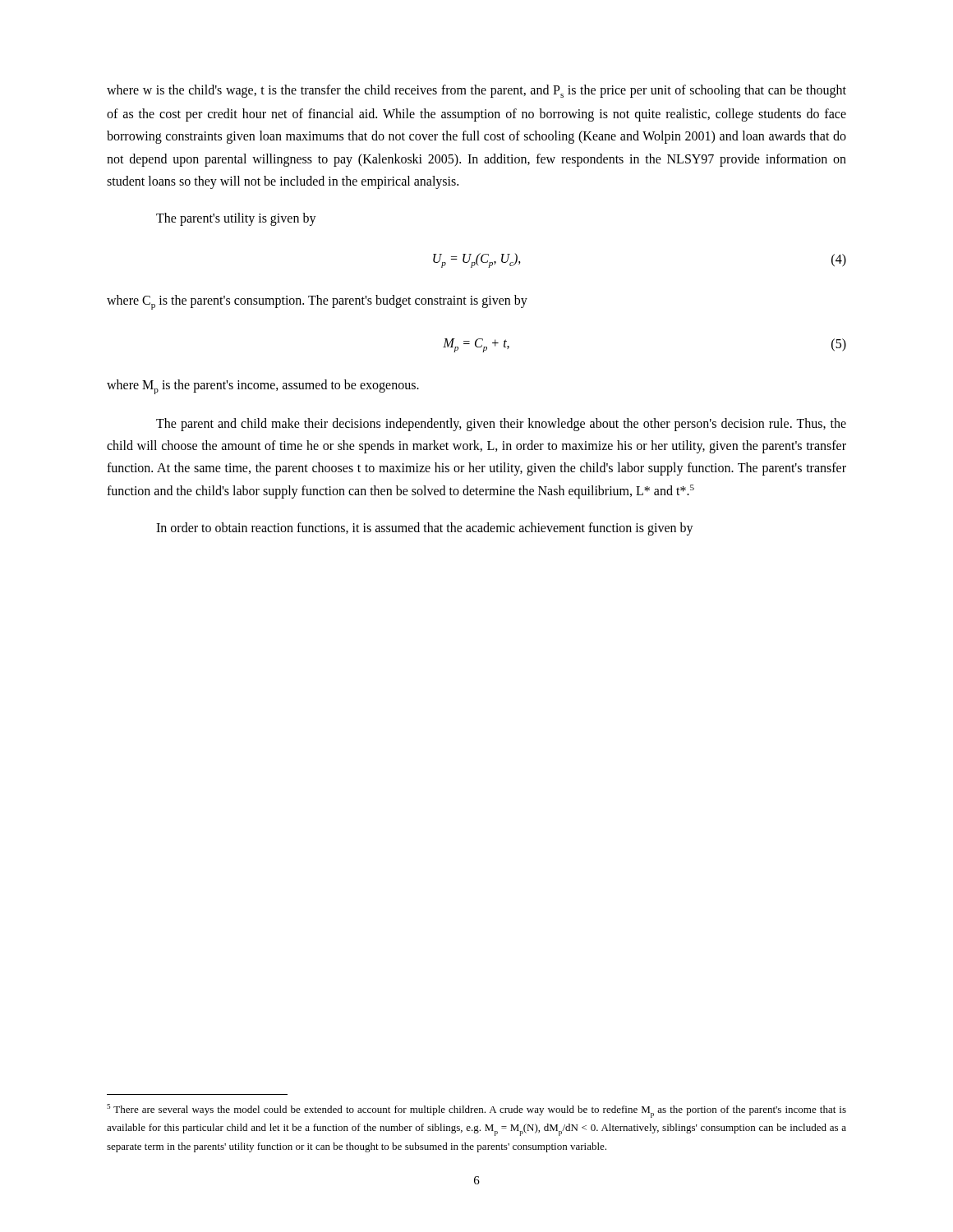Screen dimensions: 1232x953
Task: Find the block starting "In order to obtain reaction functions, it is"
Action: 476,528
